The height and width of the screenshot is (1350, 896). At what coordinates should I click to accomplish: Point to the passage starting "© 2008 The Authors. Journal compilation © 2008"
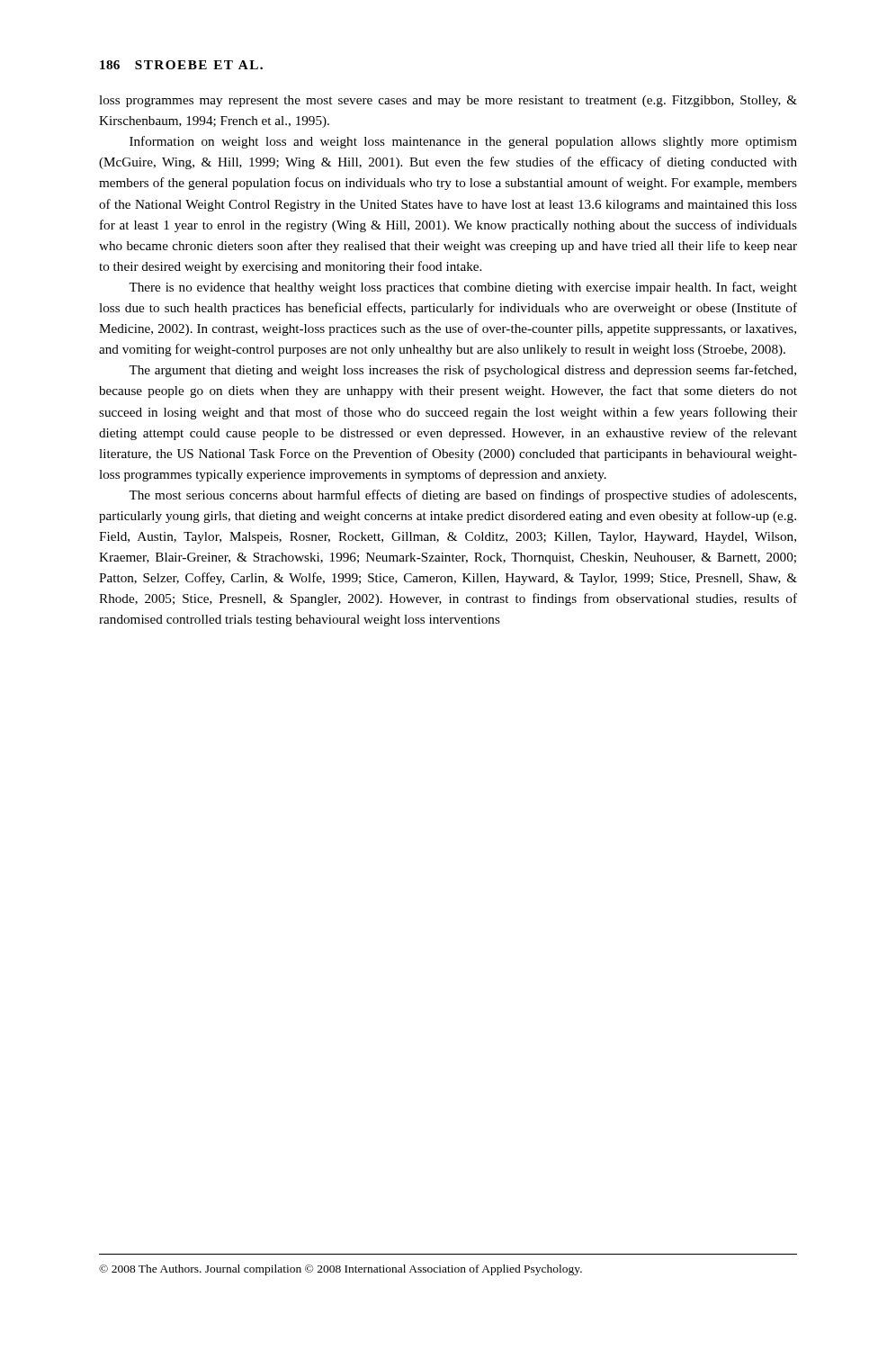tap(341, 1269)
